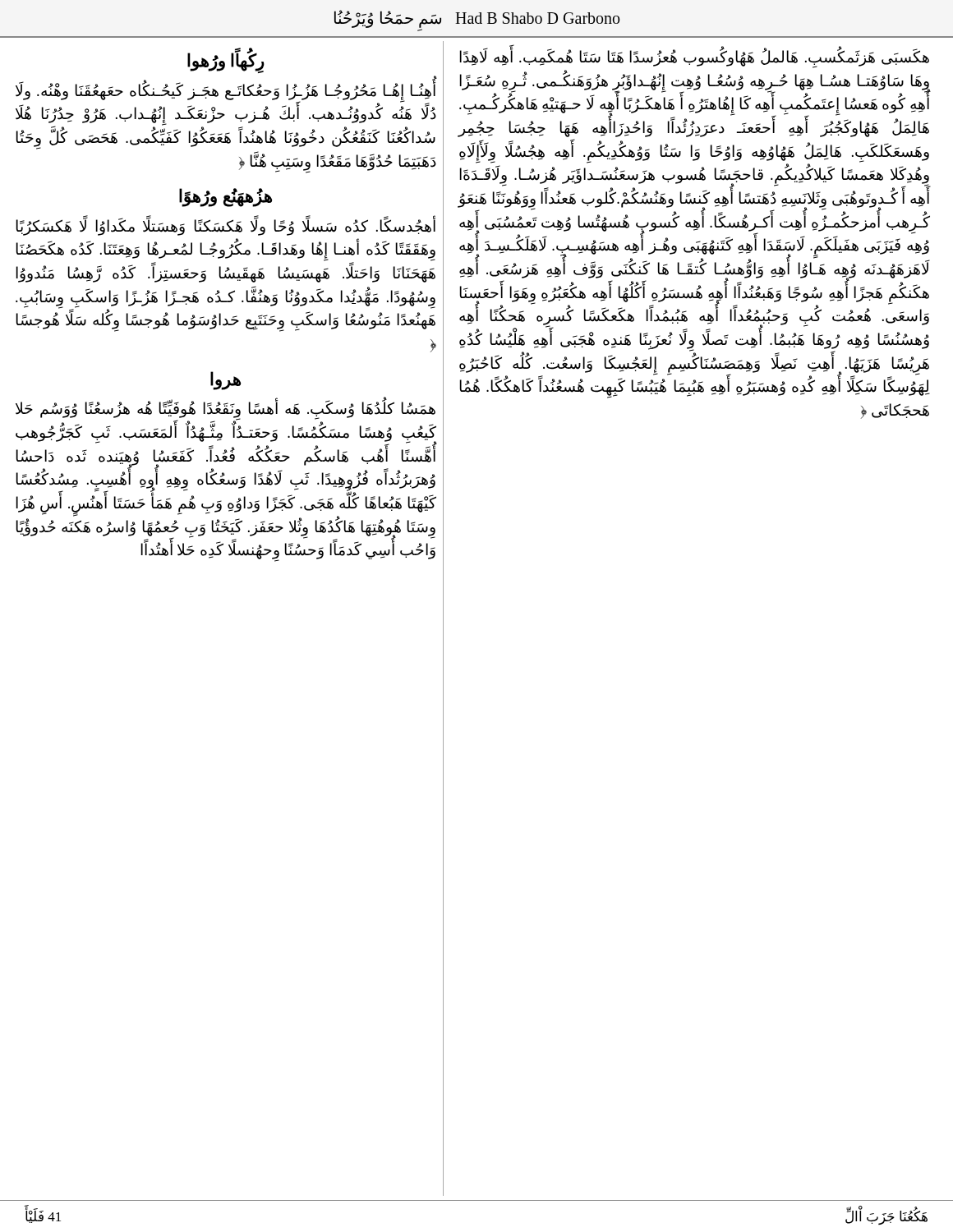Select the block starting "هزُههَنُع ورُهوًا"
953x1232 pixels.
click(x=226, y=197)
